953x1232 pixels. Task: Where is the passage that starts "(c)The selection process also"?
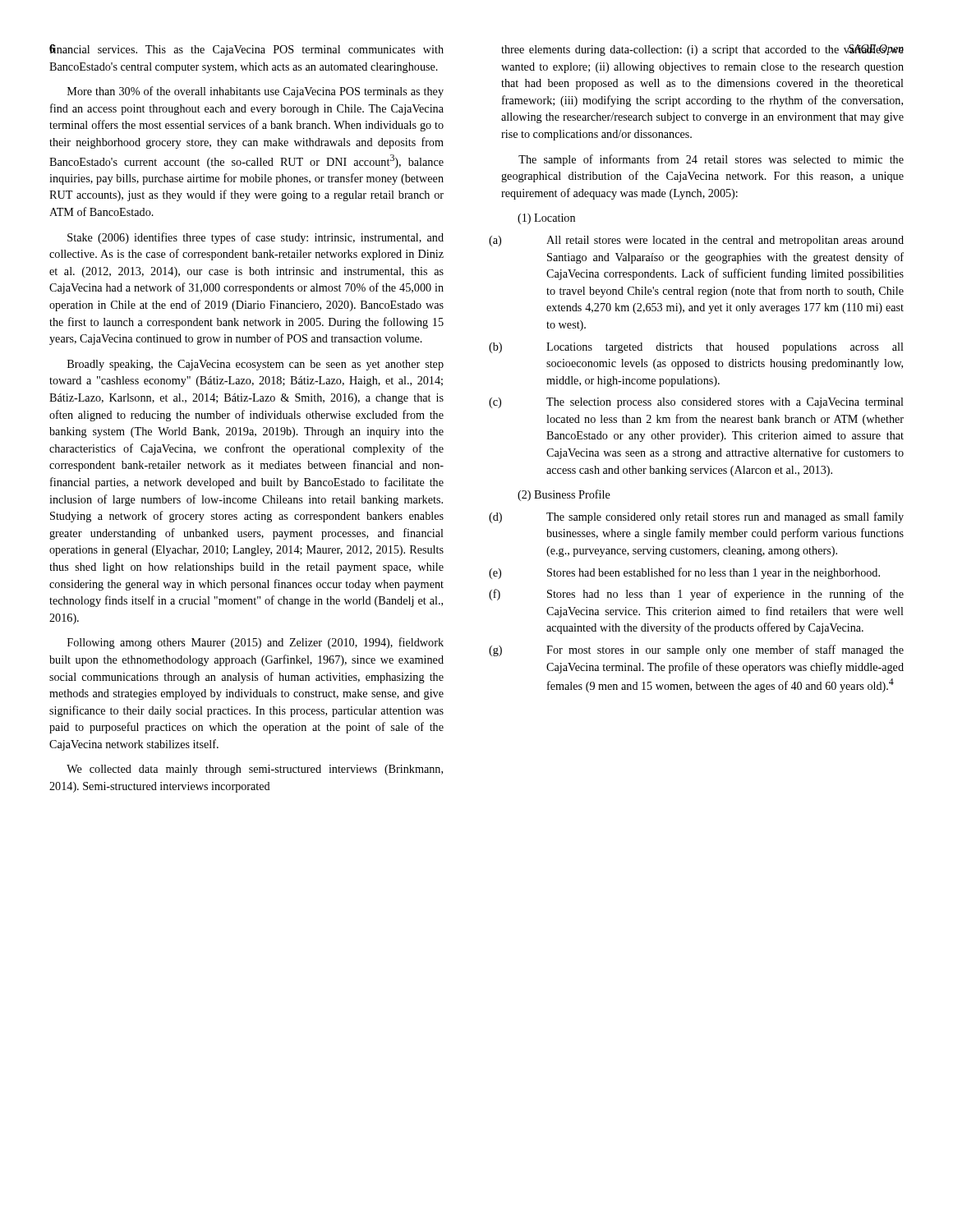coord(702,435)
